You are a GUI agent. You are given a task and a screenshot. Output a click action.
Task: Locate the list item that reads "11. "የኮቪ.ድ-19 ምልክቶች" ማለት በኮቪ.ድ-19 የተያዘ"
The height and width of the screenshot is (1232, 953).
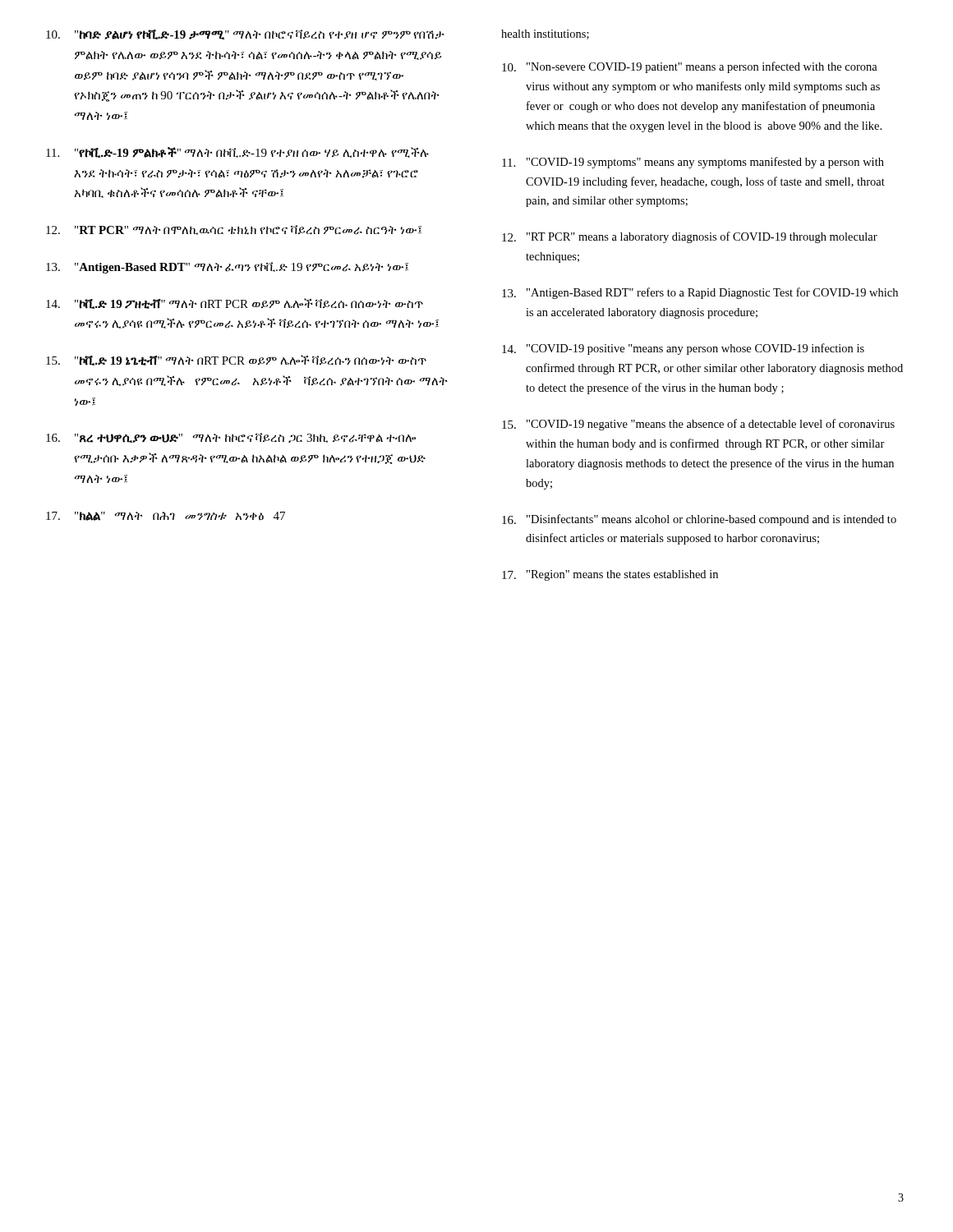click(246, 173)
